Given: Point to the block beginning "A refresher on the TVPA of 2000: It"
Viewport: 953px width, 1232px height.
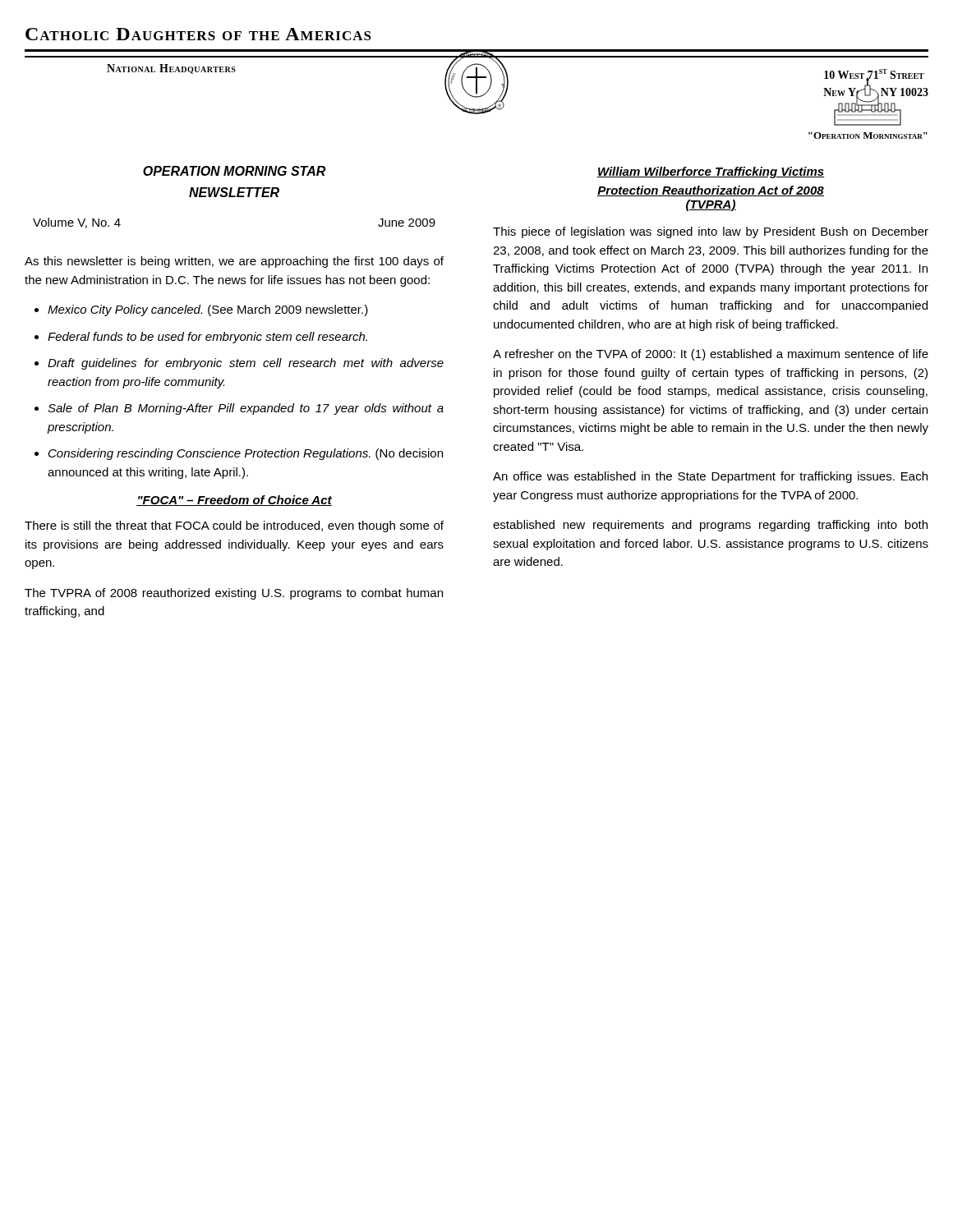Looking at the screenshot, I should pyautogui.click(x=711, y=400).
